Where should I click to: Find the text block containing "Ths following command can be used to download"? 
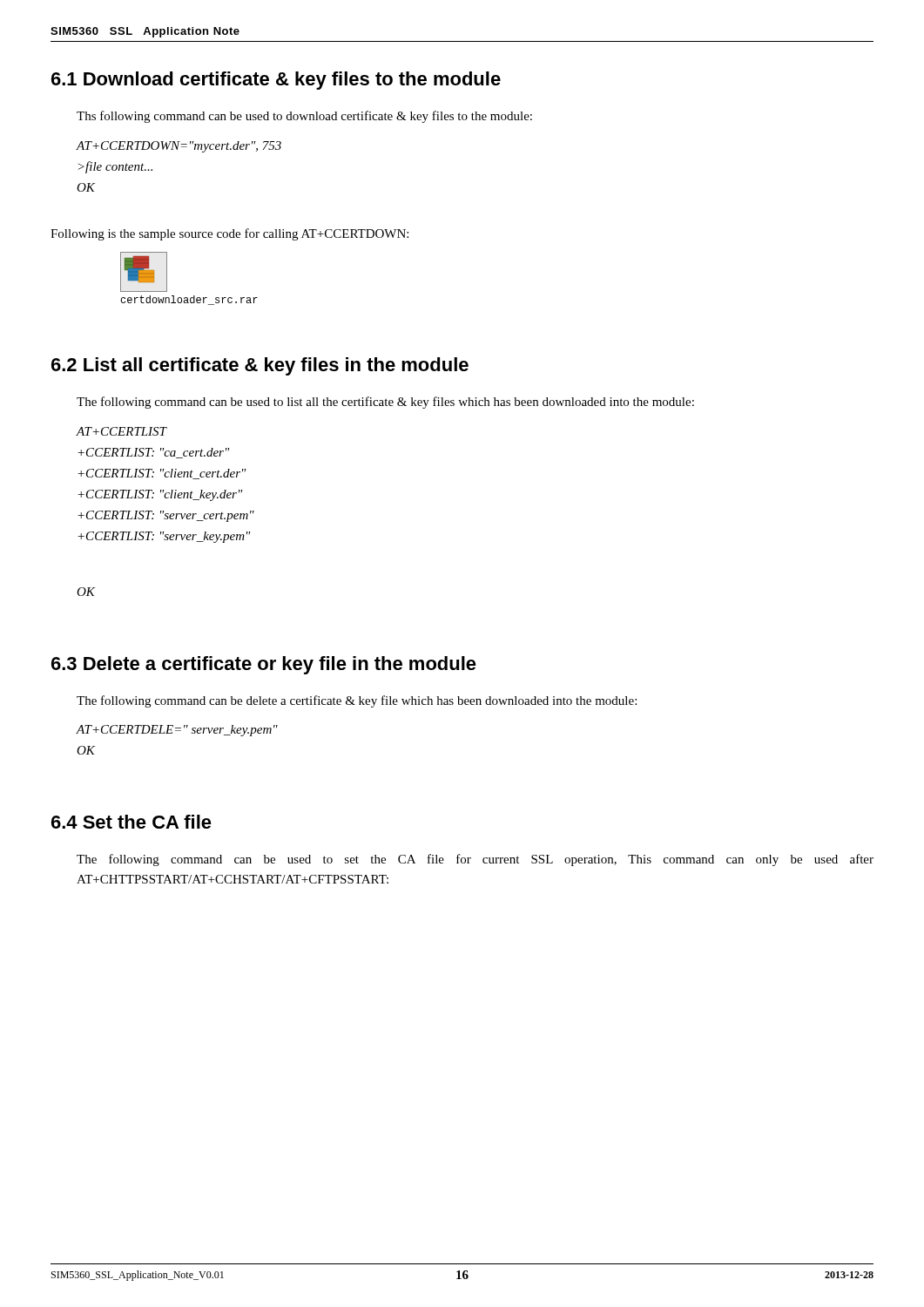305,116
